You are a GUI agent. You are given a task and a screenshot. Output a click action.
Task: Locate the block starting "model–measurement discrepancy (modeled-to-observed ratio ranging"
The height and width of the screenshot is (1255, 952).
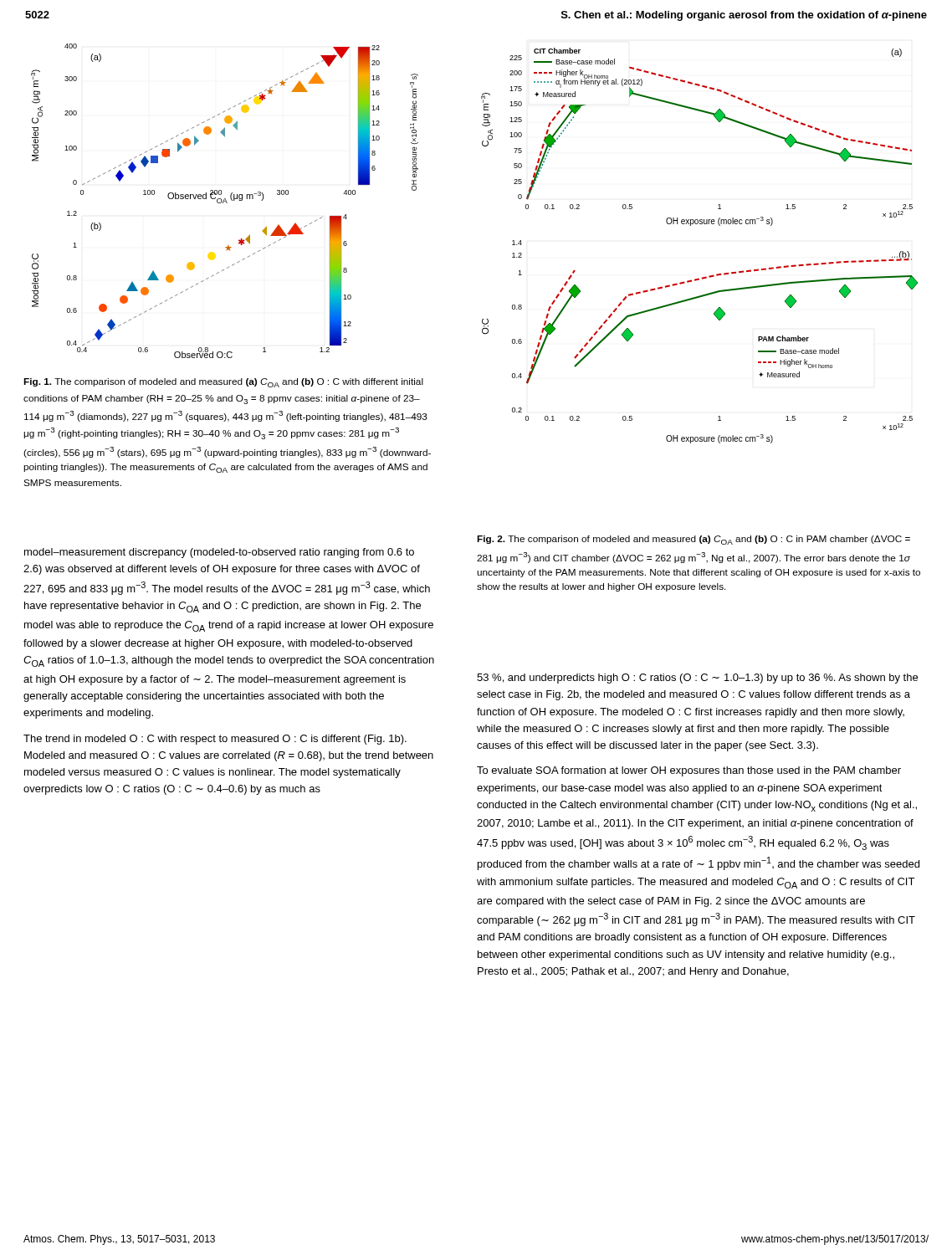(x=229, y=671)
